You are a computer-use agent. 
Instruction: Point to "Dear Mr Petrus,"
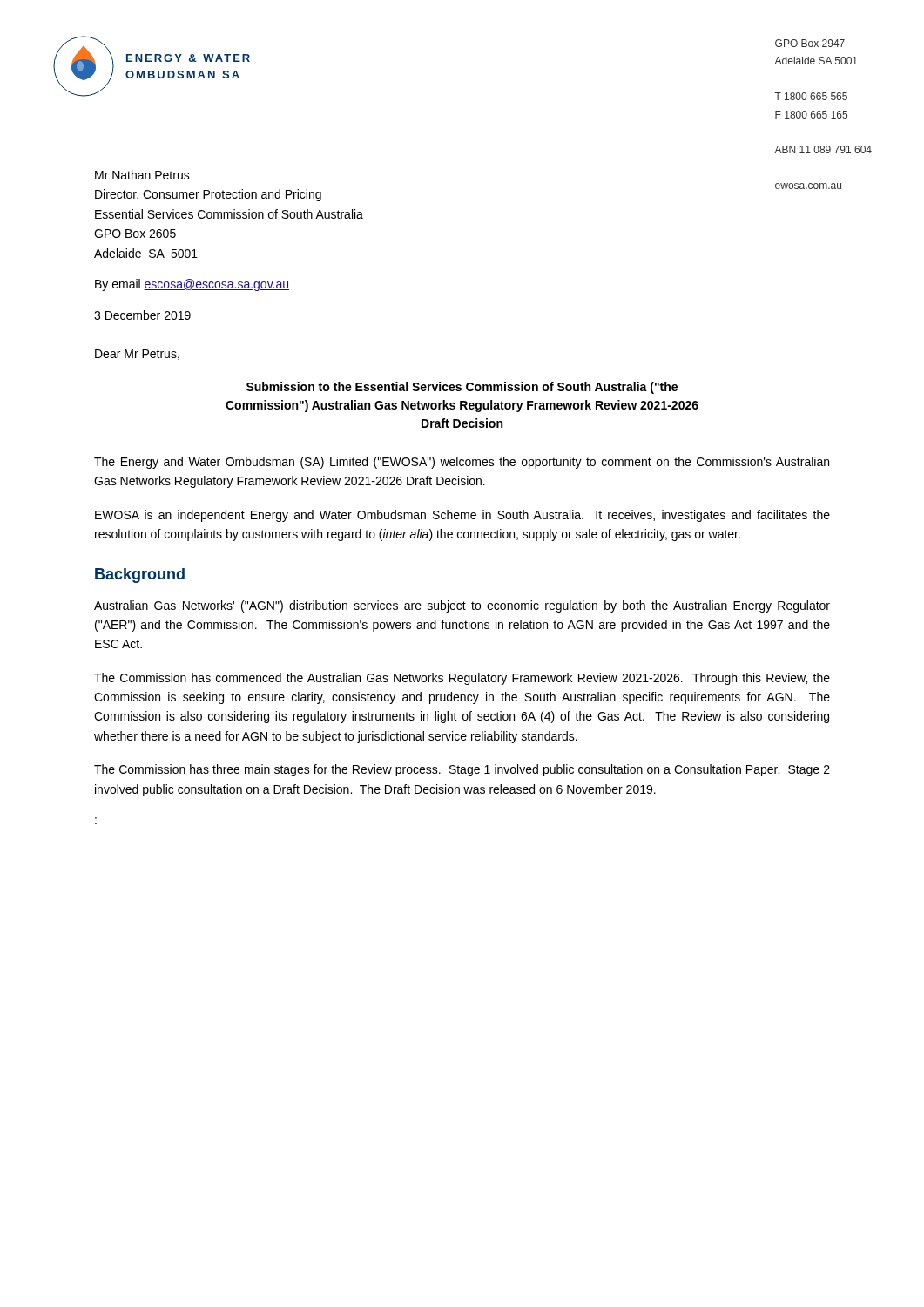point(137,354)
